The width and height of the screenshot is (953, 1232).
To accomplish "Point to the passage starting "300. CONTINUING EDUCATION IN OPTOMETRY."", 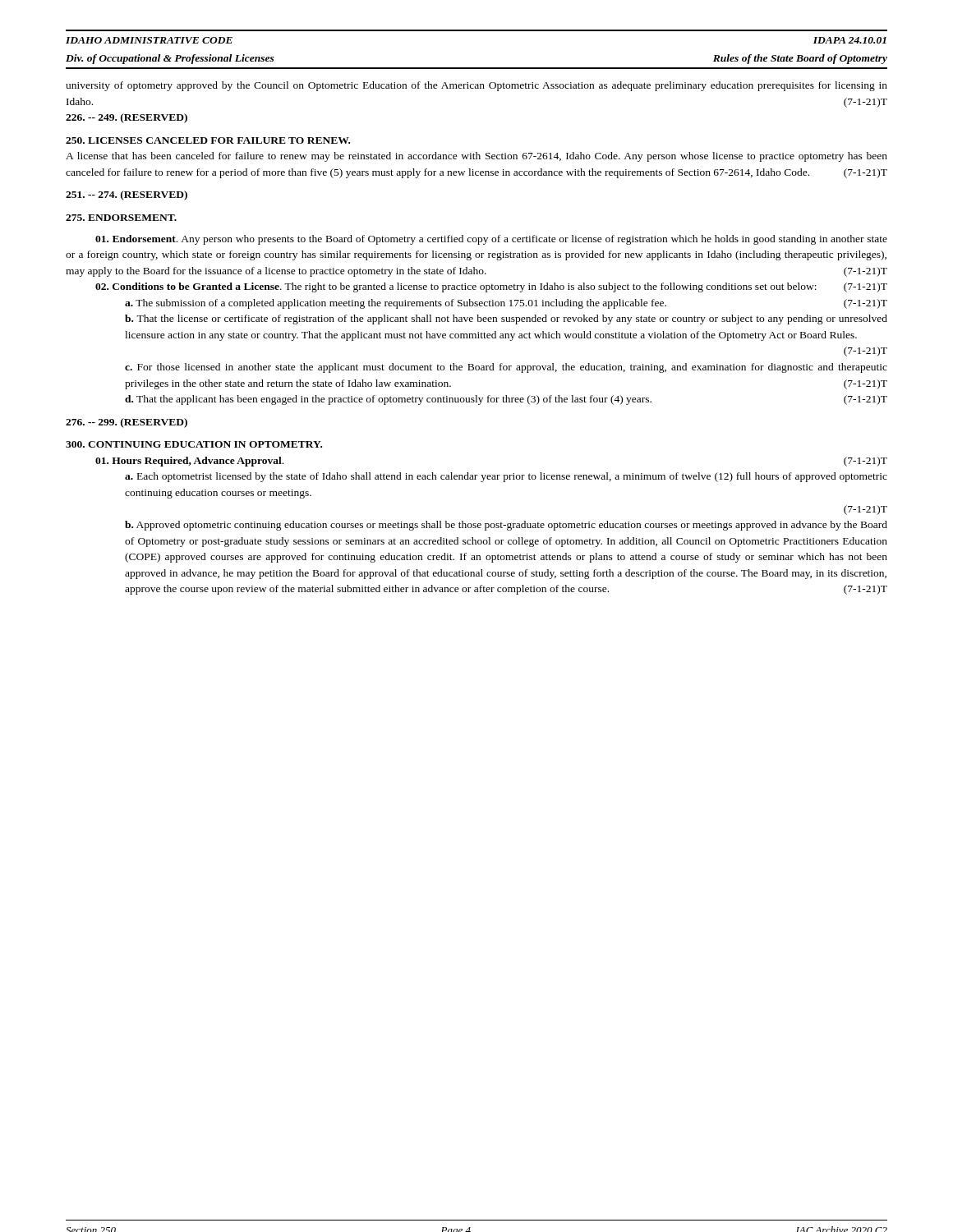I will point(194,444).
